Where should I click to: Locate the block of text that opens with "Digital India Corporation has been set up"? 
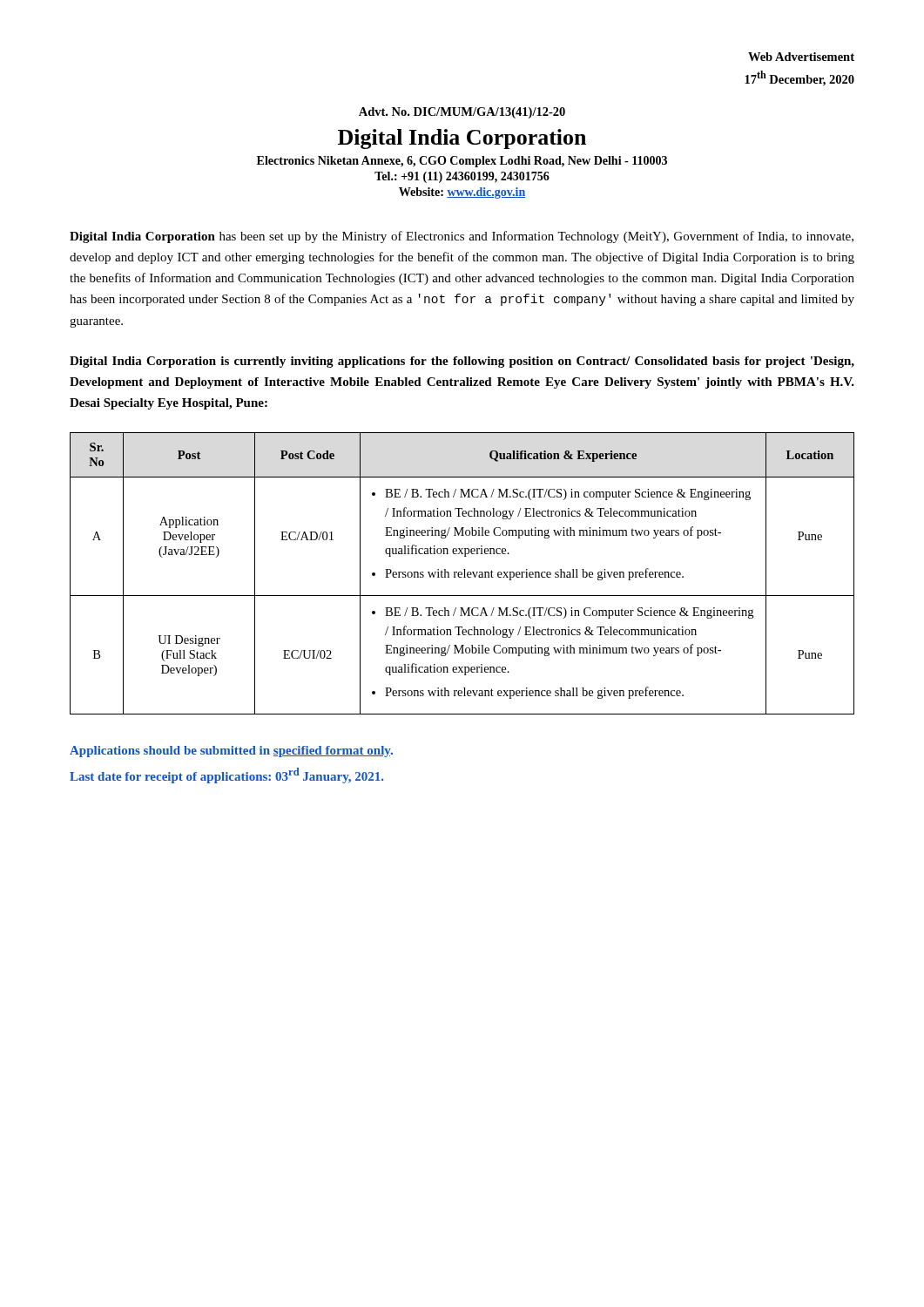[x=462, y=278]
